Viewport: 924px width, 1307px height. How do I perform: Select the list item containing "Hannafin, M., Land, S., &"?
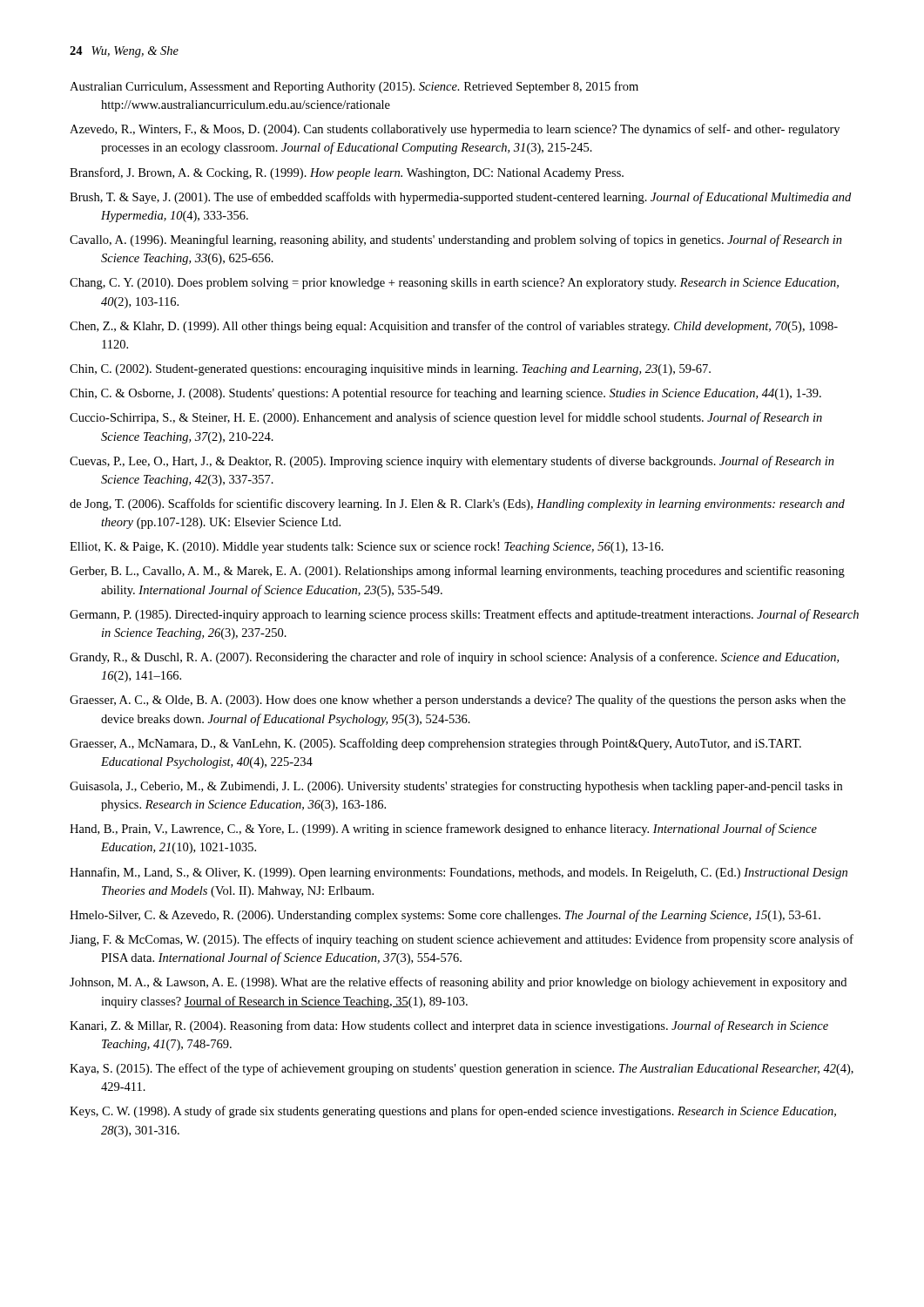pyautogui.click(x=459, y=881)
